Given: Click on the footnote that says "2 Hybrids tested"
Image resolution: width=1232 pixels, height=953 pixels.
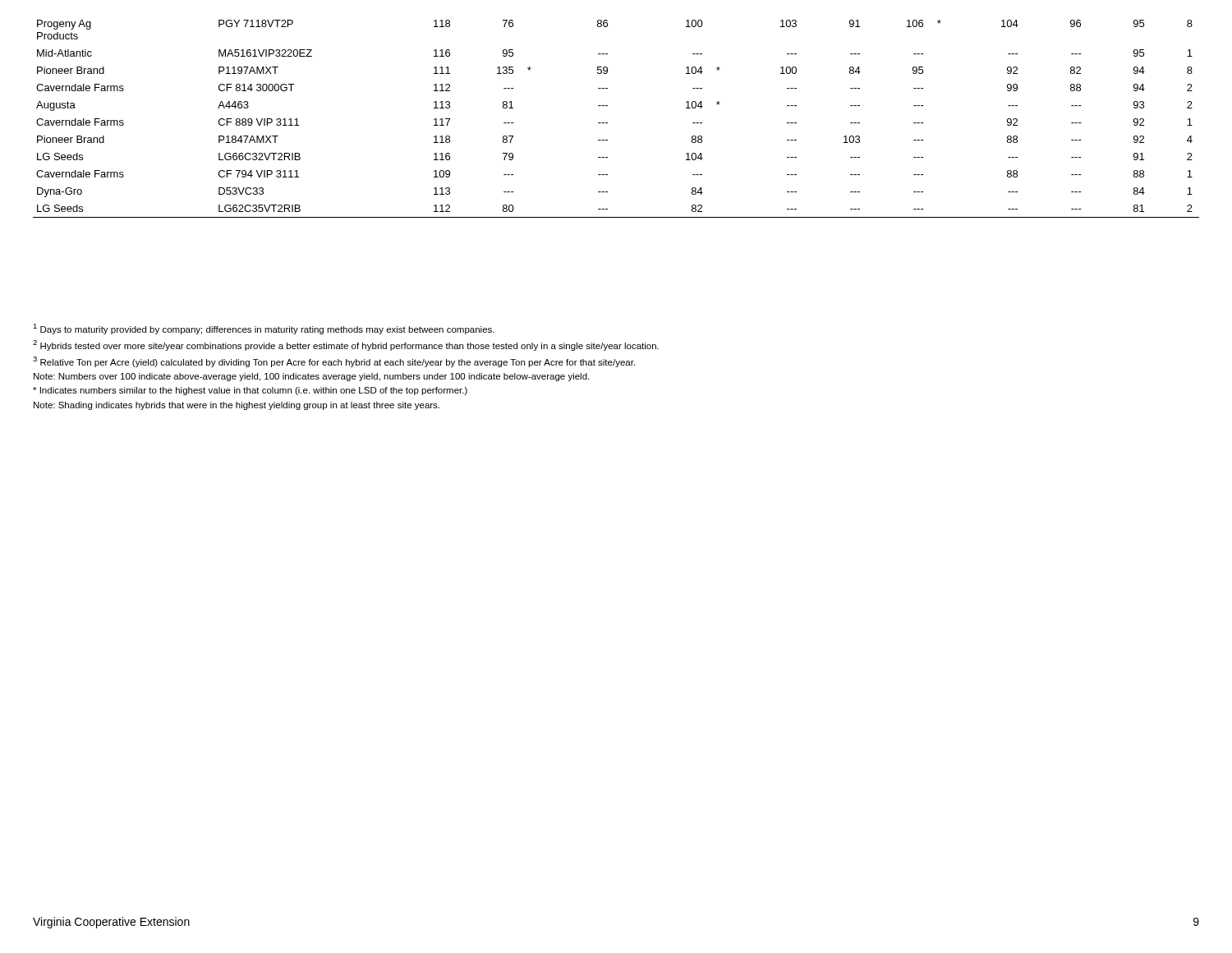Looking at the screenshot, I should click(x=346, y=344).
